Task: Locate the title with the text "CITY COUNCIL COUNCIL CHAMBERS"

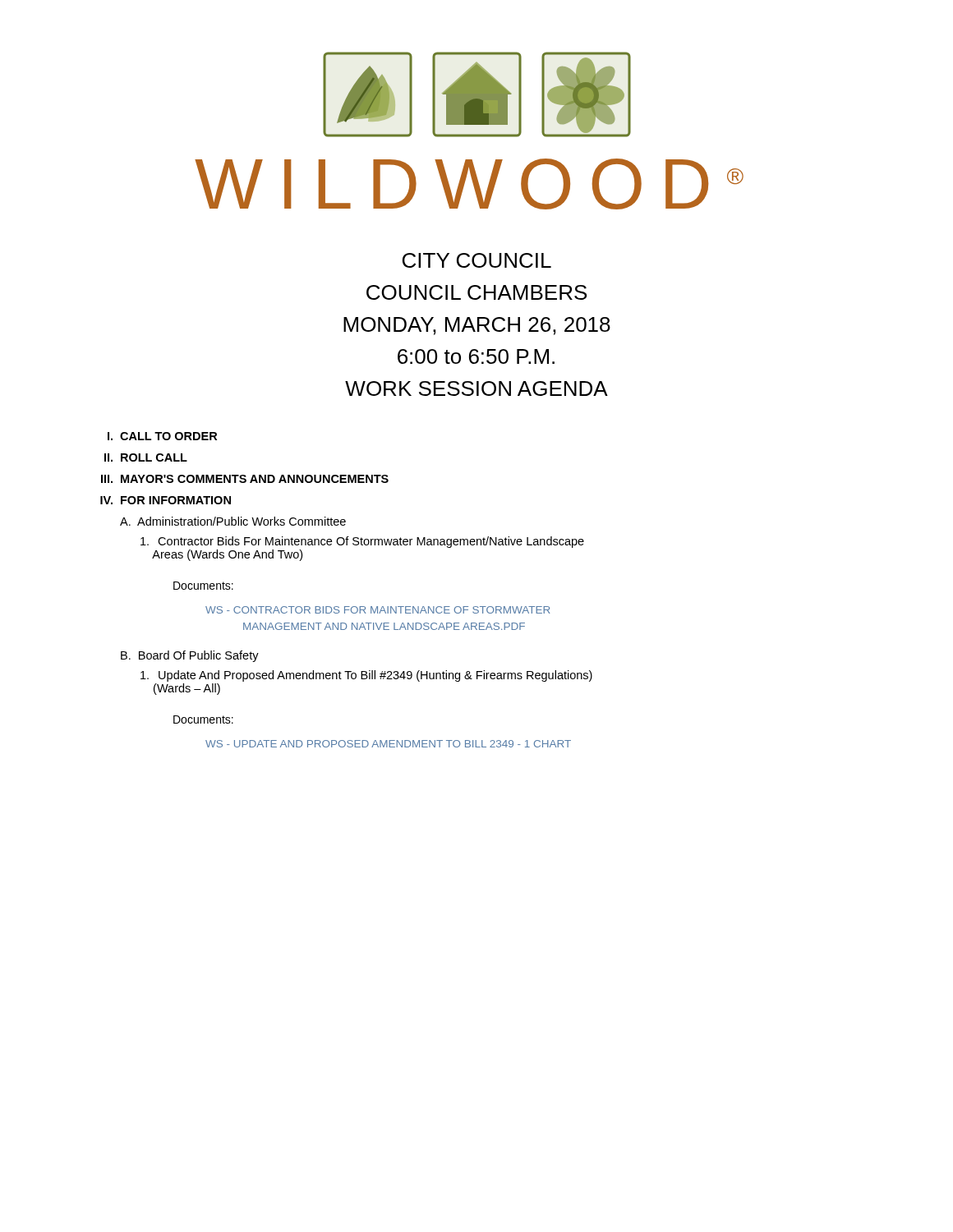Action: [x=476, y=325]
